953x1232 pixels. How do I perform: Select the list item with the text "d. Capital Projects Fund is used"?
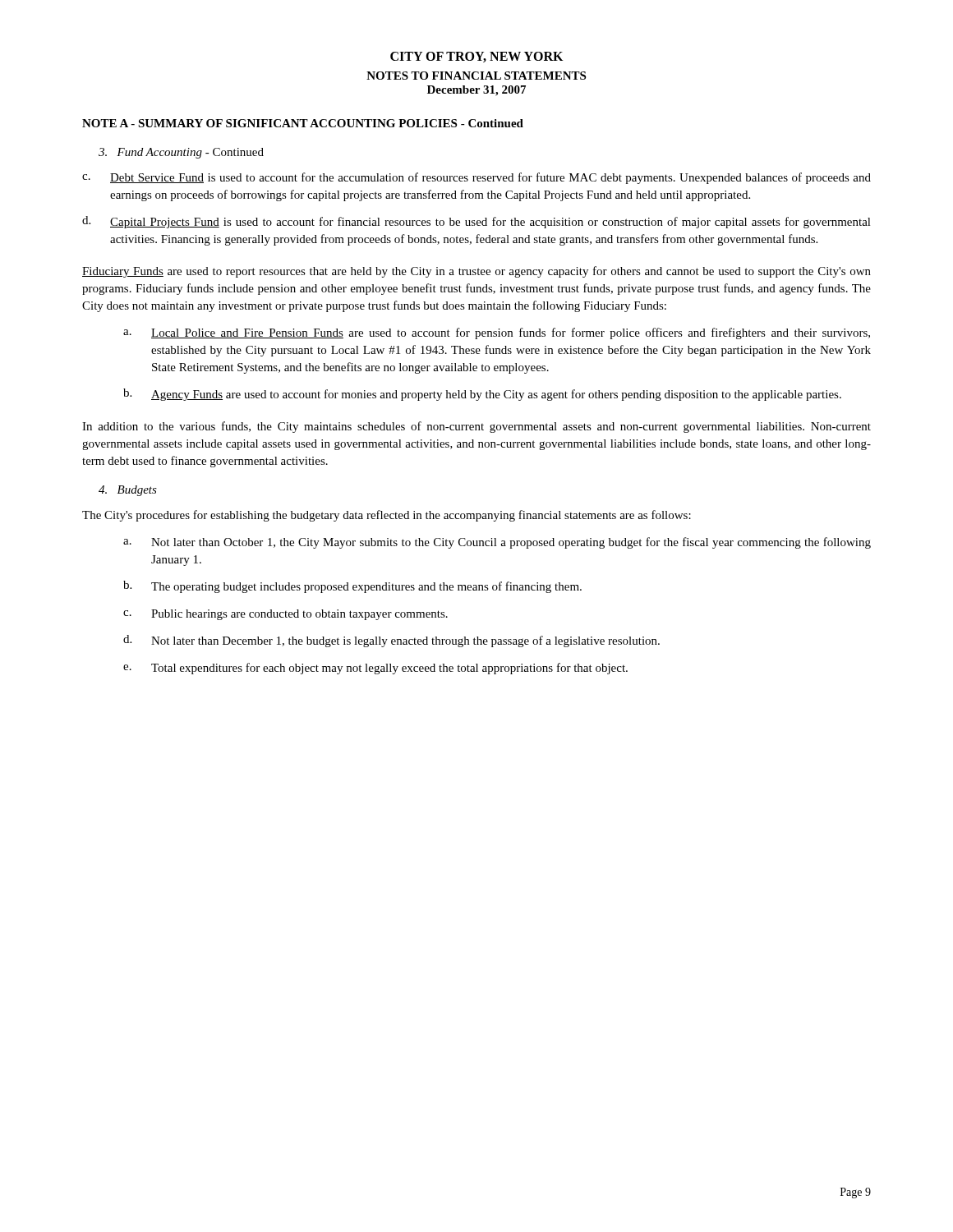pos(476,231)
